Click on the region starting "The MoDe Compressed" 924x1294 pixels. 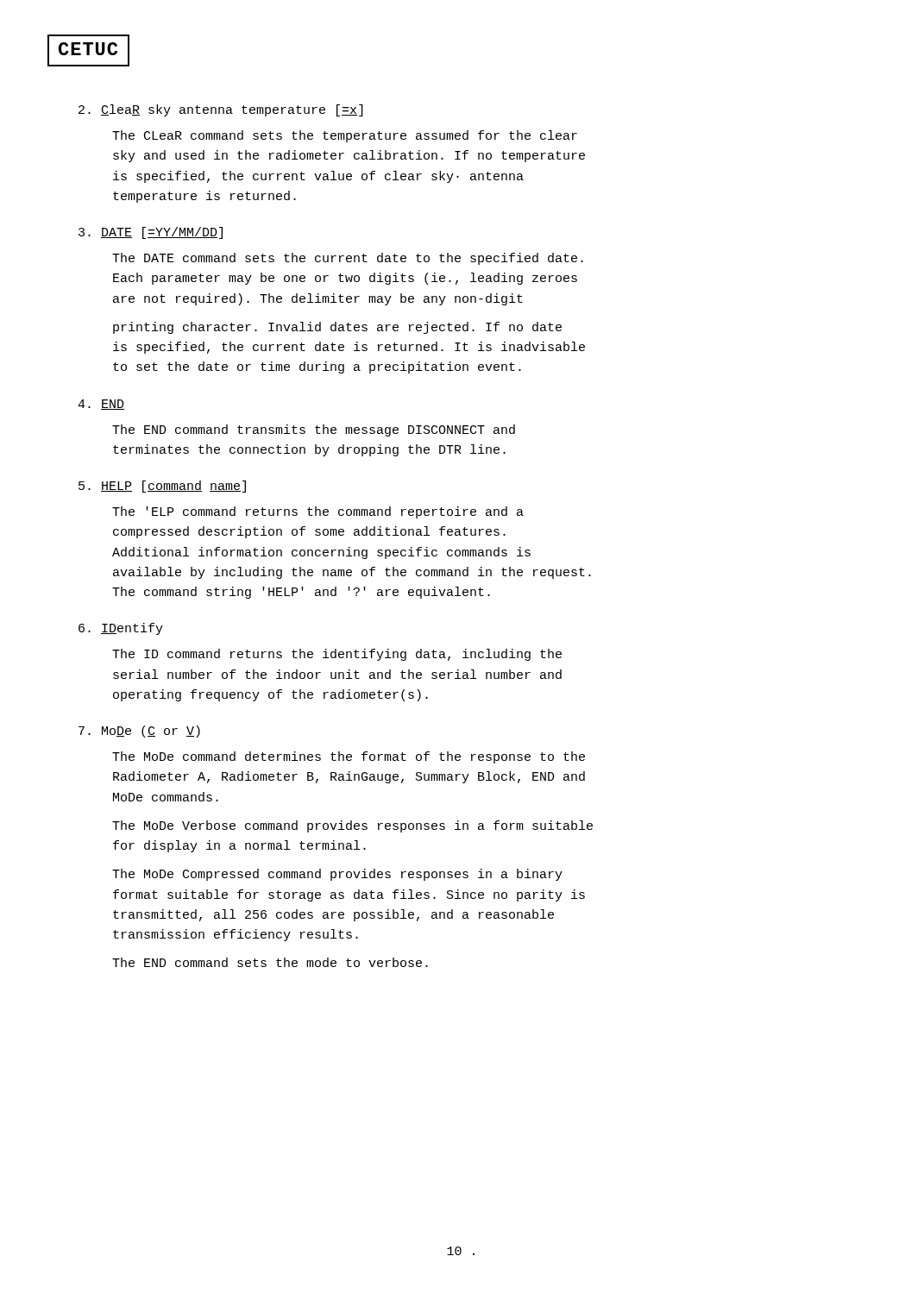(349, 905)
